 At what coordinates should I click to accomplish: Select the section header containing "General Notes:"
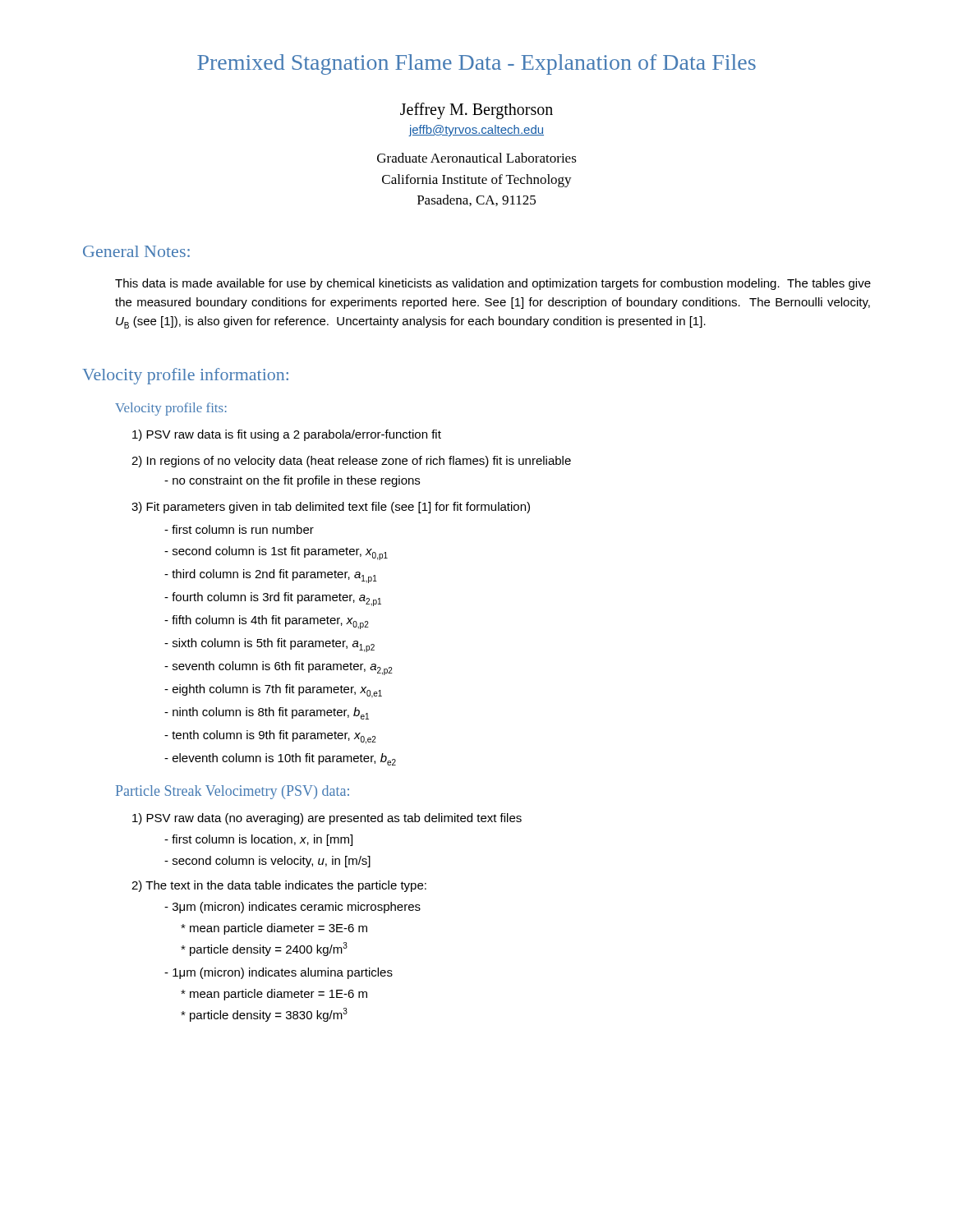(136, 251)
